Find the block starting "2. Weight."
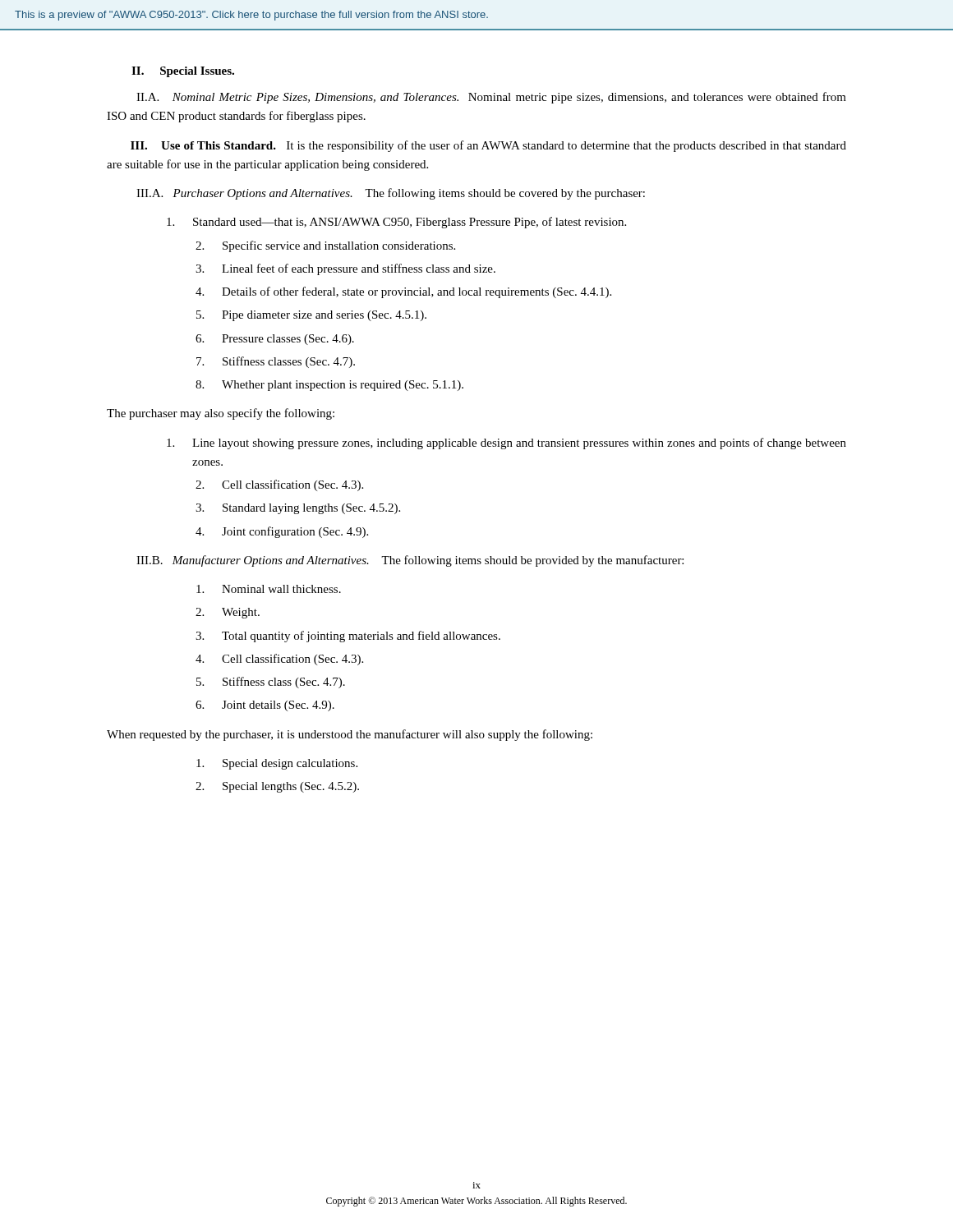This screenshot has height=1232, width=953. click(x=228, y=613)
